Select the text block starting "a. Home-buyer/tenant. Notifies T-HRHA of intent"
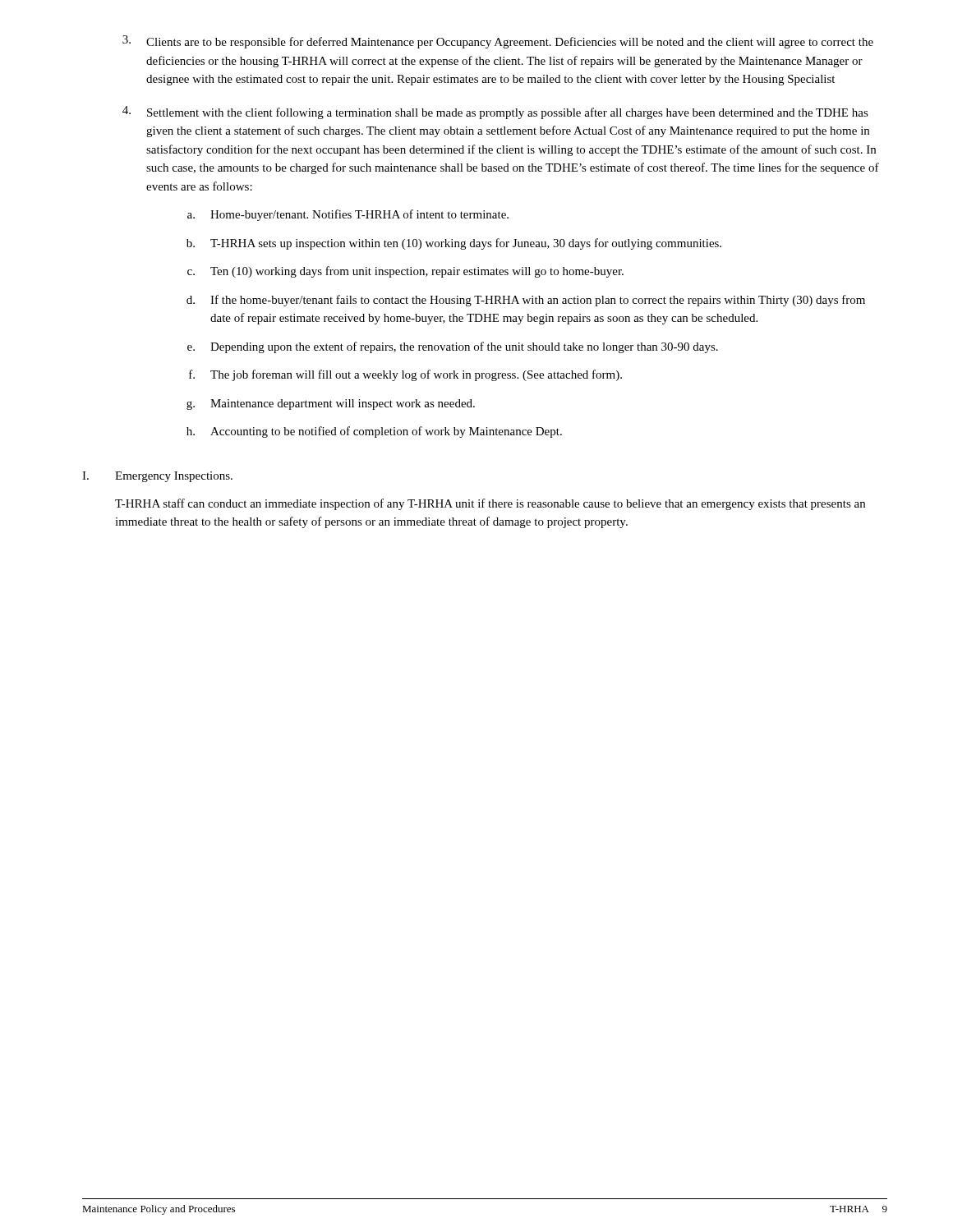This screenshot has width=953, height=1232. pyautogui.click(x=517, y=215)
